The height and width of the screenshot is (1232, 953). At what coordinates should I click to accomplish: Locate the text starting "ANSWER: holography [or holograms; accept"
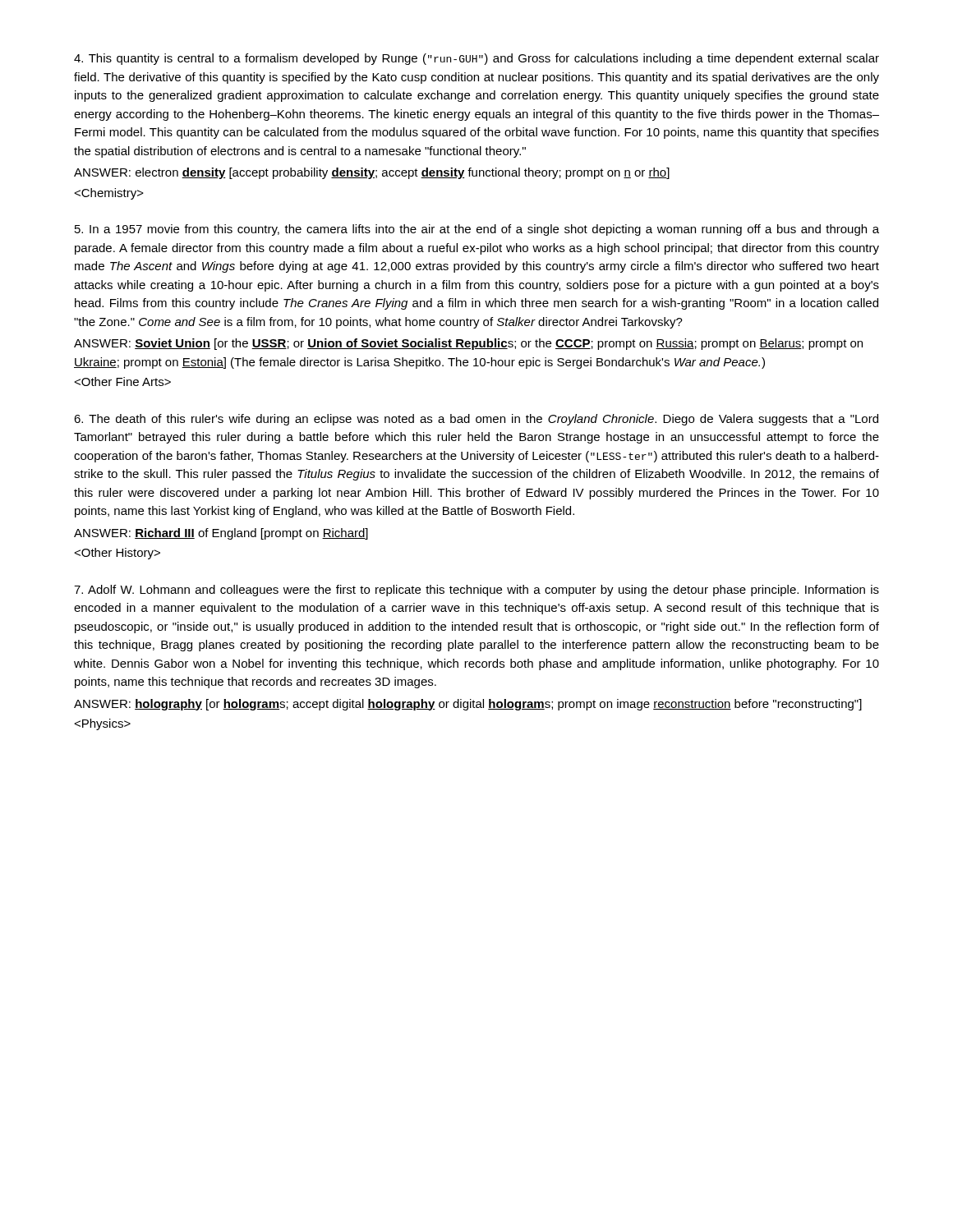click(468, 703)
